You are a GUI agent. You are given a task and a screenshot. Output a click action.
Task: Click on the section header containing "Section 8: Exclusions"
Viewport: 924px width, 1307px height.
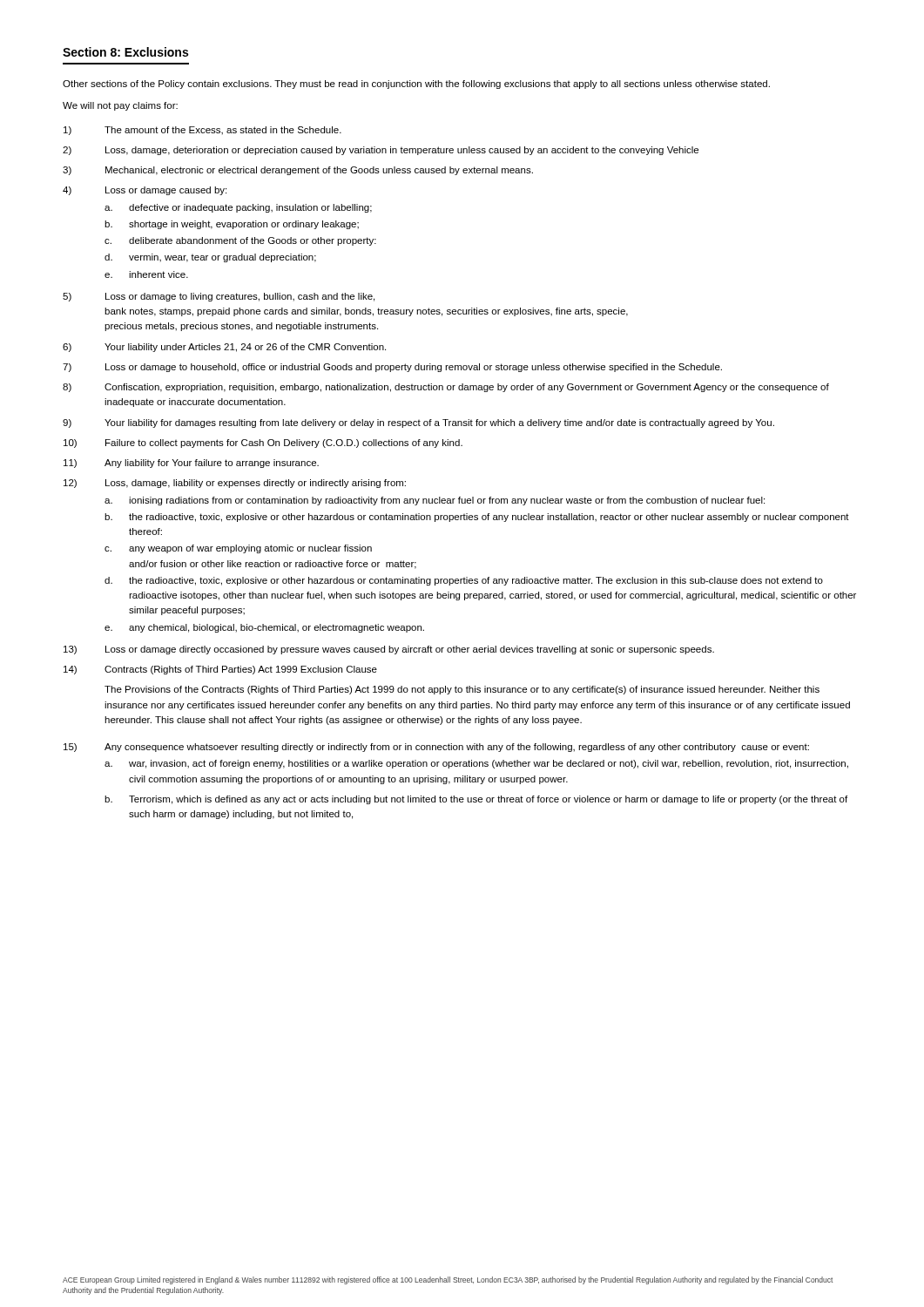(126, 52)
